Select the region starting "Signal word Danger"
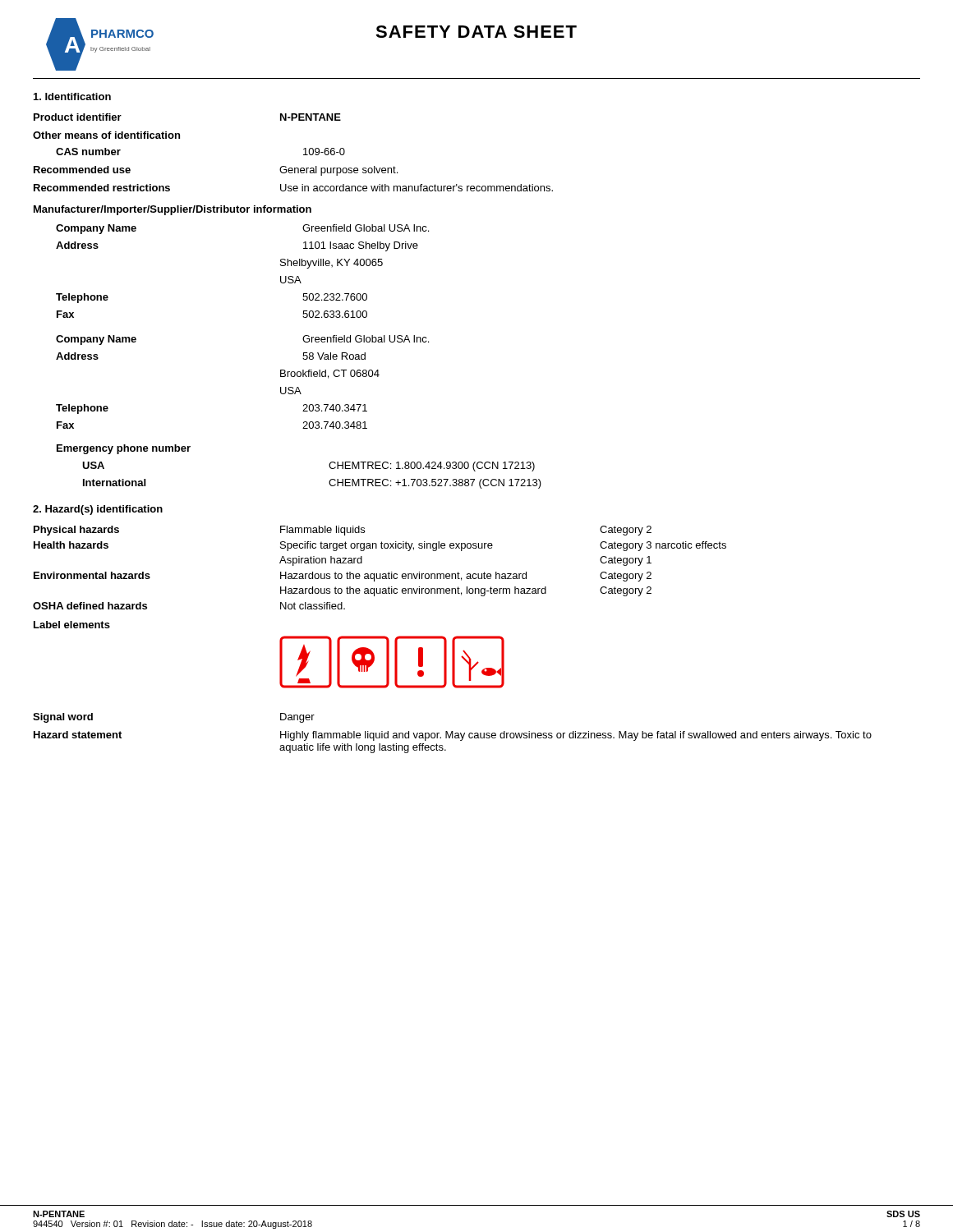Viewport: 953px width, 1232px height. (x=57, y=717)
